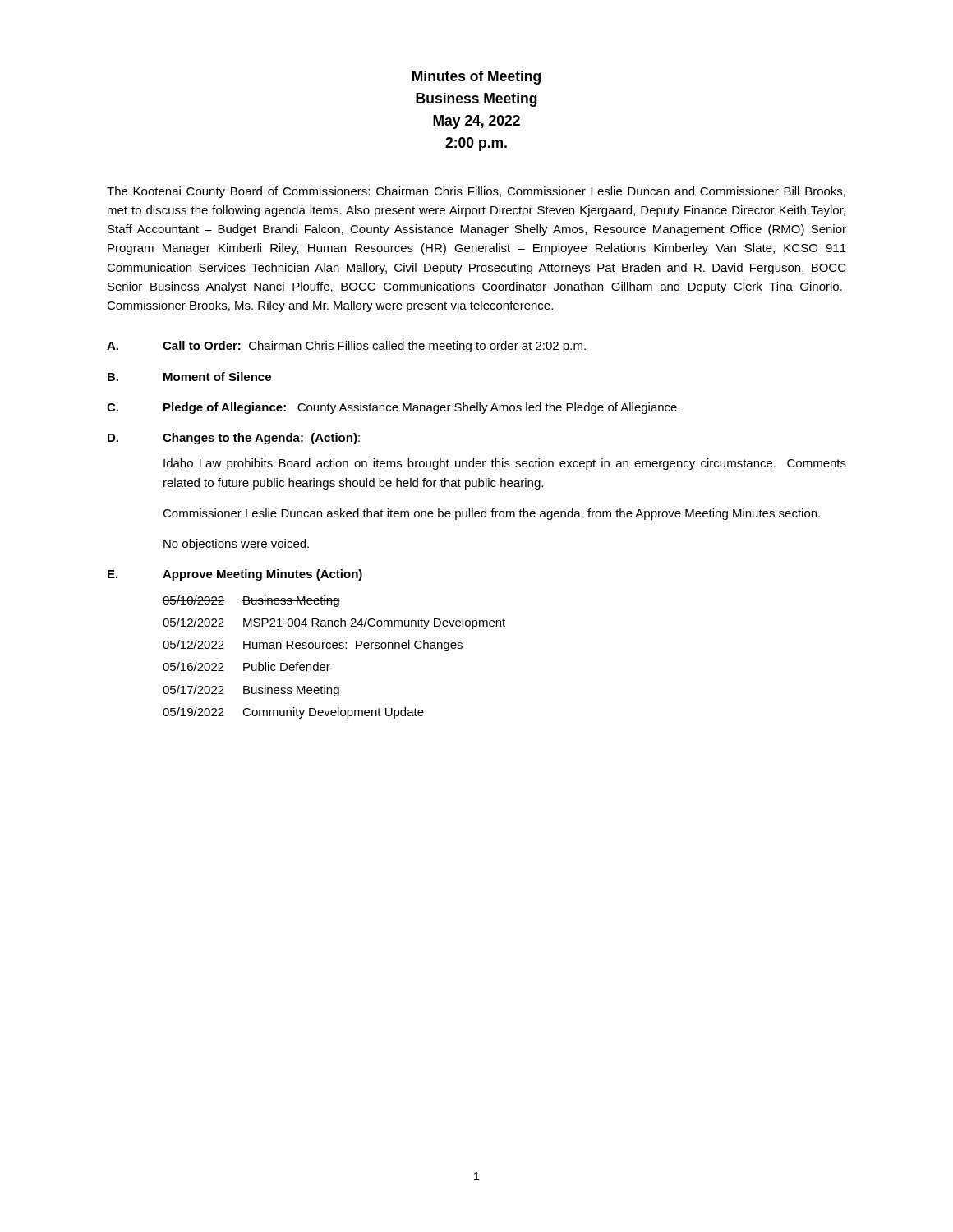Locate the block of text that opens with "The Kootenai County Board"
The image size is (953, 1232).
(476, 248)
